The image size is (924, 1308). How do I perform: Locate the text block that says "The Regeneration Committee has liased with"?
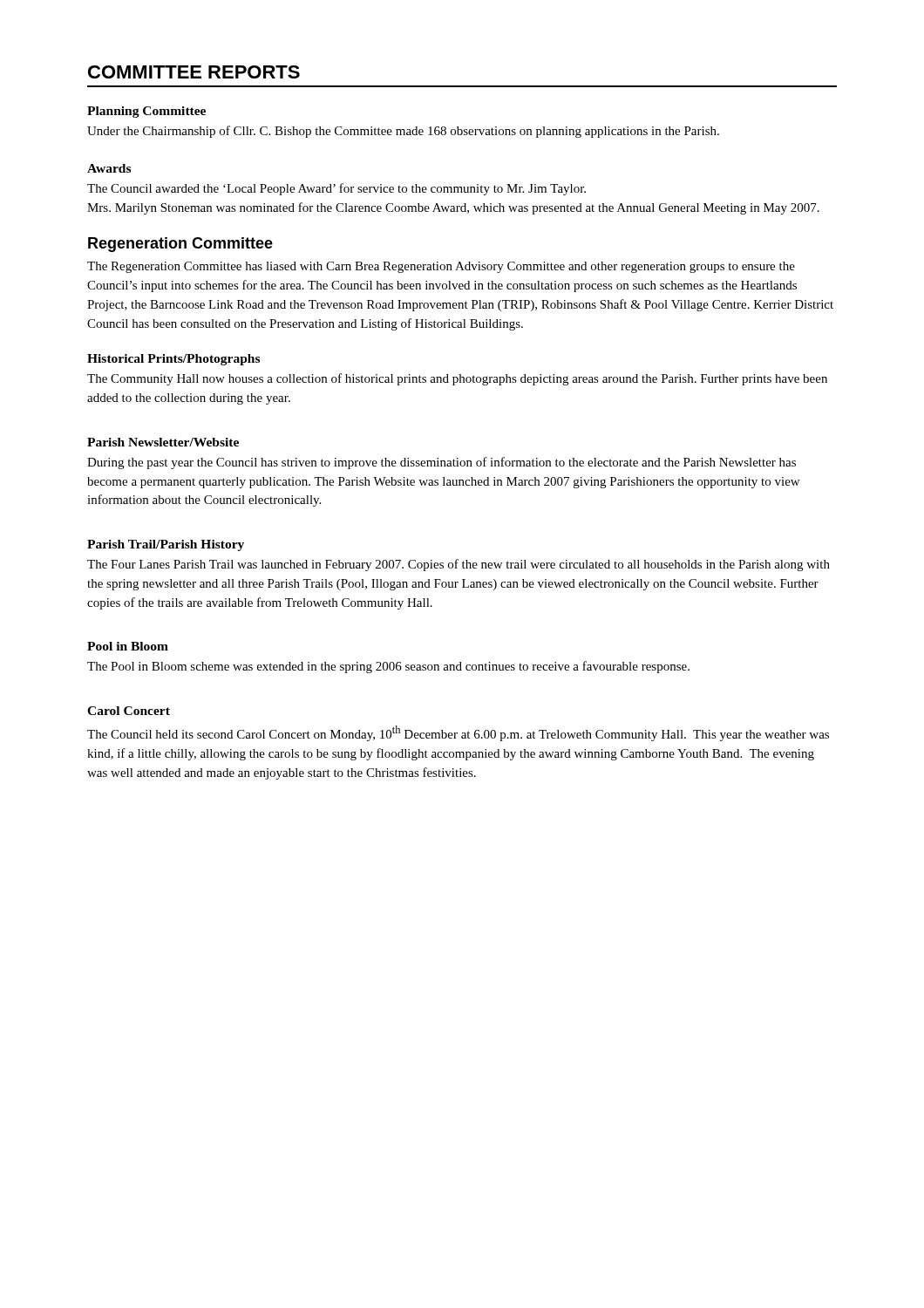click(x=460, y=295)
